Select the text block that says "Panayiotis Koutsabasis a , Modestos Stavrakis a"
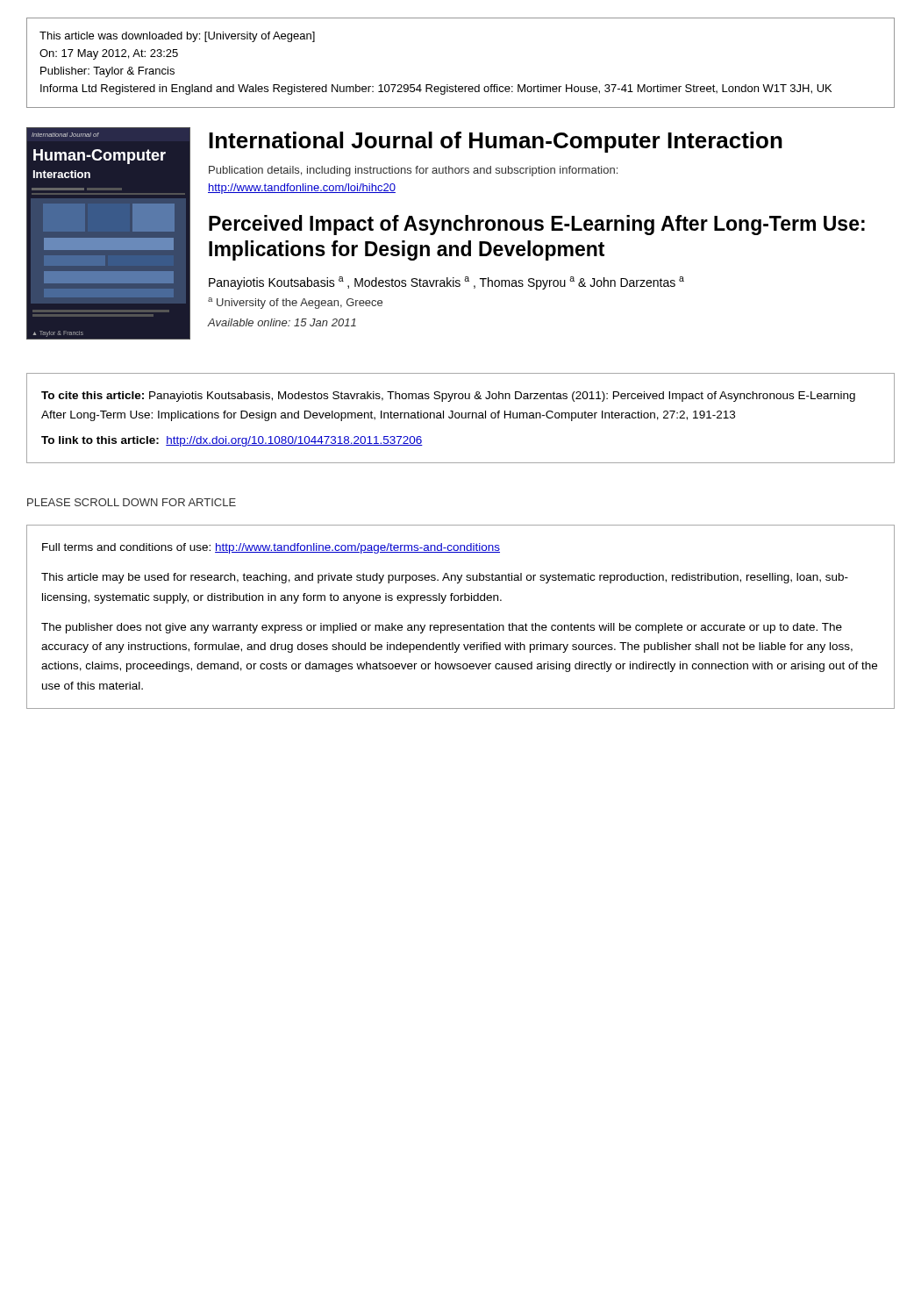This screenshot has width=921, height=1316. [x=446, y=281]
